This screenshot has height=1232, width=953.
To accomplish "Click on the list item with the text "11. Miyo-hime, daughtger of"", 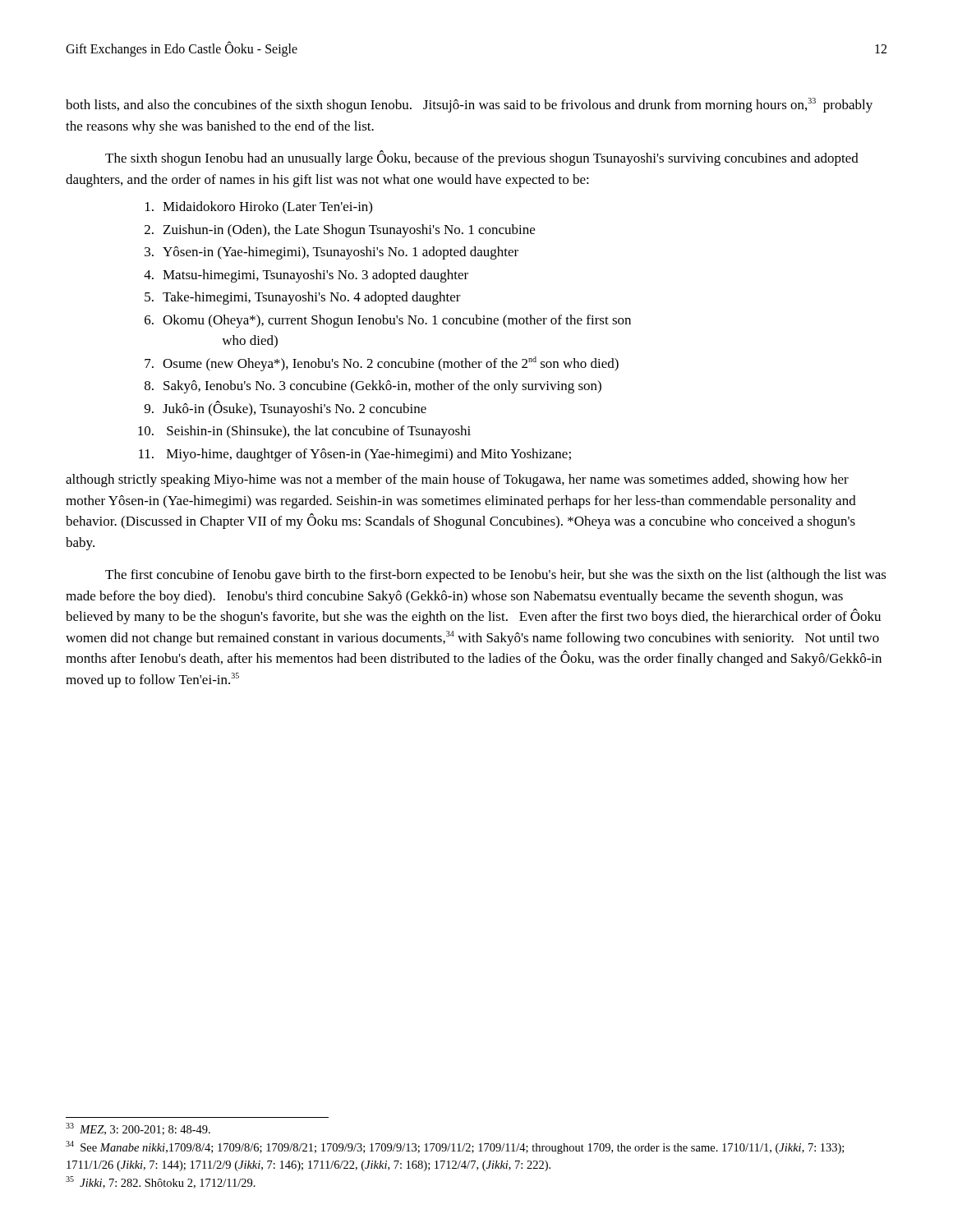I will [509, 454].
